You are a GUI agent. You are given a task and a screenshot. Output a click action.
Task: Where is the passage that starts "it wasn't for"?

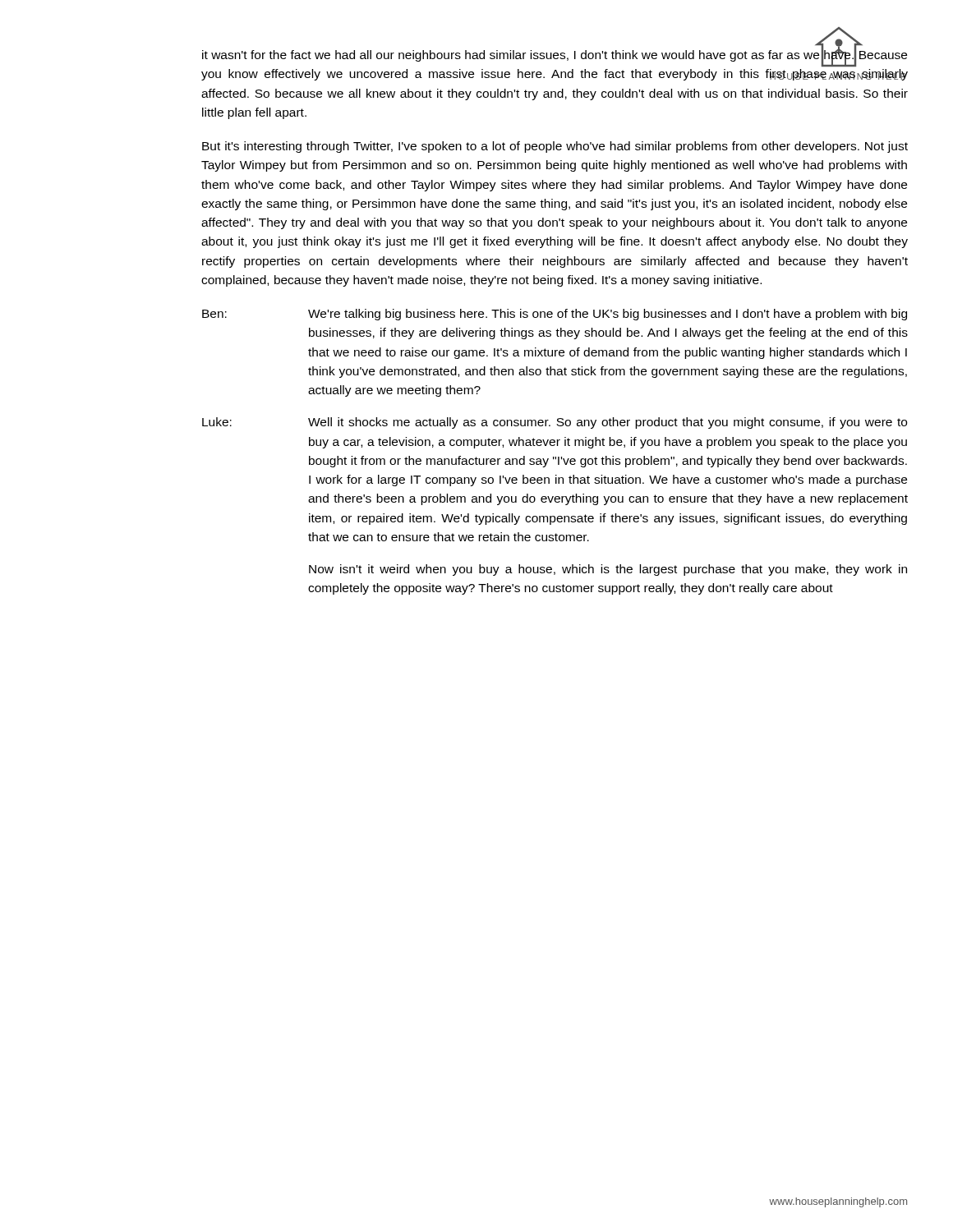(555, 83)
